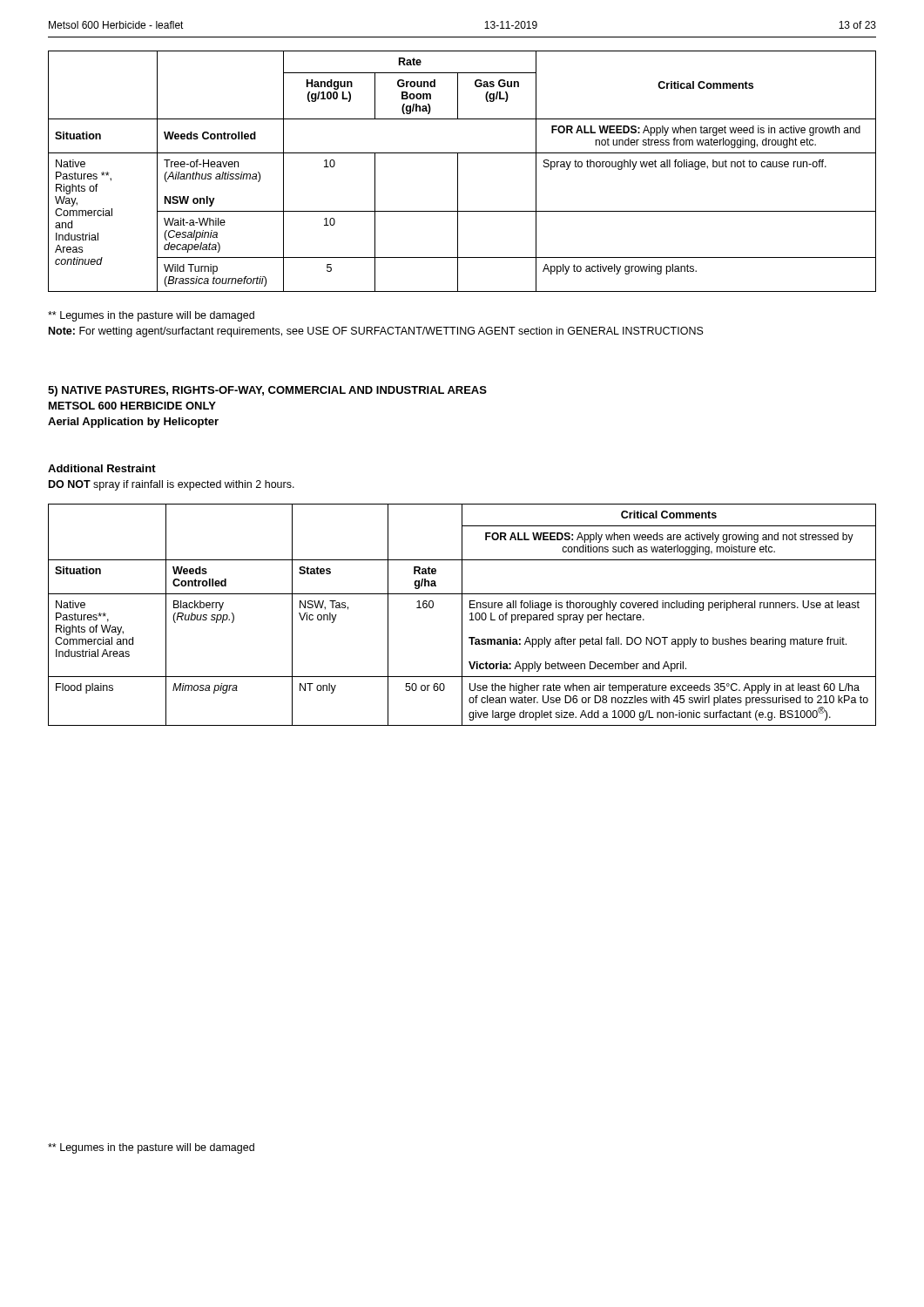This screenshot has width=924, height=1307.
Task: Locate the block of text that opens with "Note: For wetting"
Action: [376, 331]
